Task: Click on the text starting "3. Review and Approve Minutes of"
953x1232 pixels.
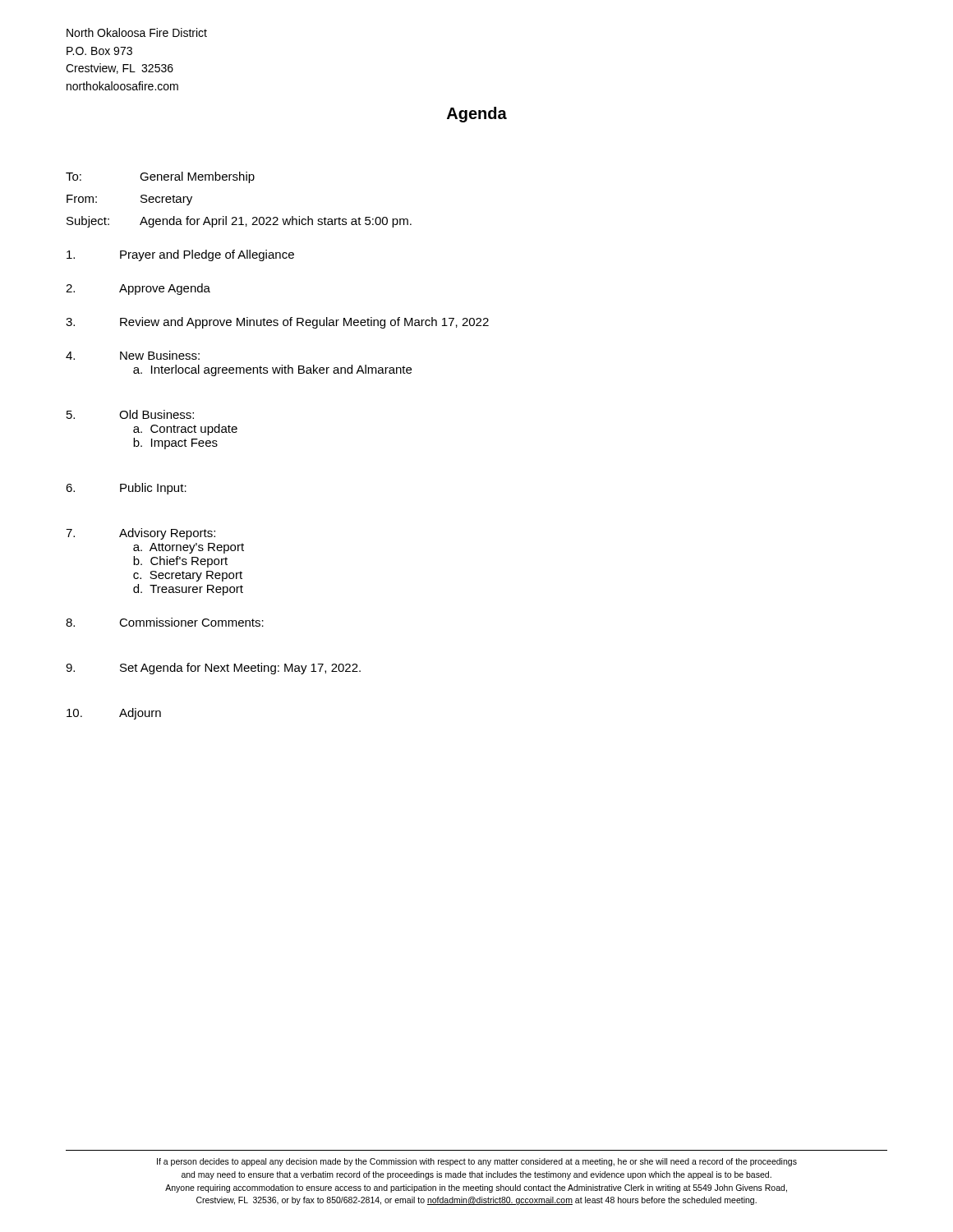Action: [x=476, y=321]
